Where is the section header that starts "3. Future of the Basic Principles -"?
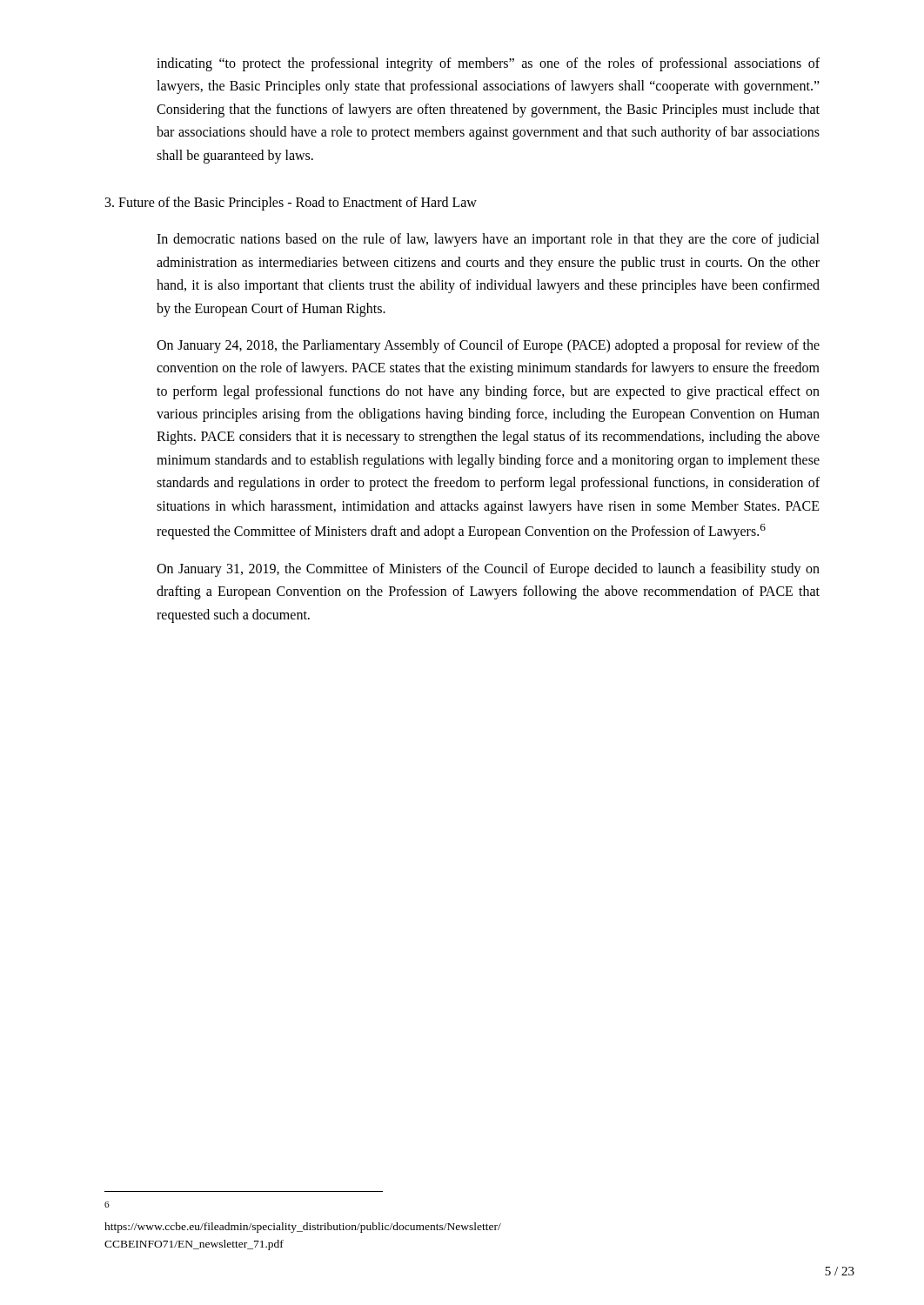This screenshot has height=1305, width=924. pos(291,202)
